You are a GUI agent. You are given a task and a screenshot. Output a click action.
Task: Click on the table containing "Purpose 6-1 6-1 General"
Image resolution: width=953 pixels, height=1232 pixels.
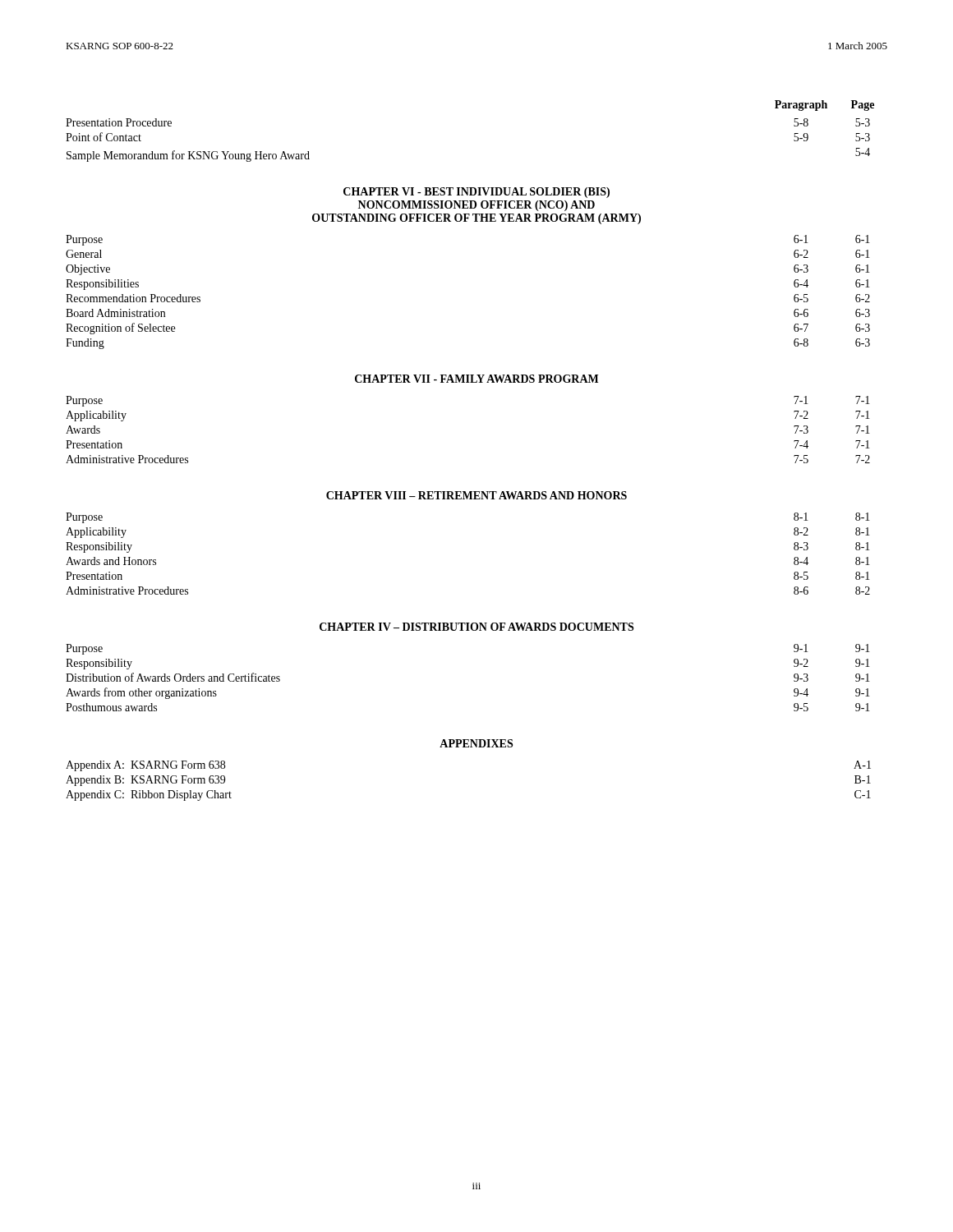tap(476, 292)
